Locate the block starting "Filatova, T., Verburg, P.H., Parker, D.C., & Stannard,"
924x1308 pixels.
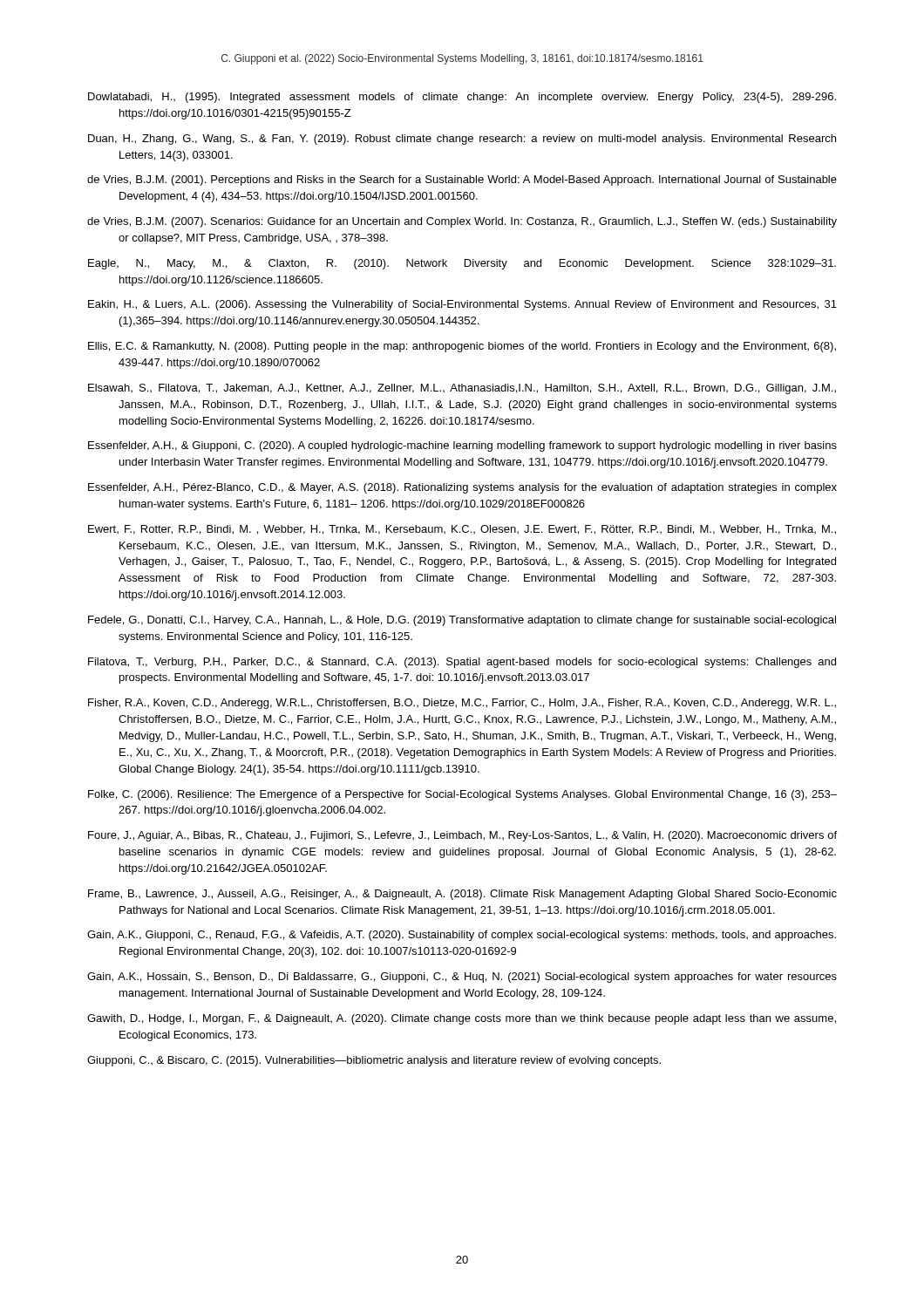(462, 669)
